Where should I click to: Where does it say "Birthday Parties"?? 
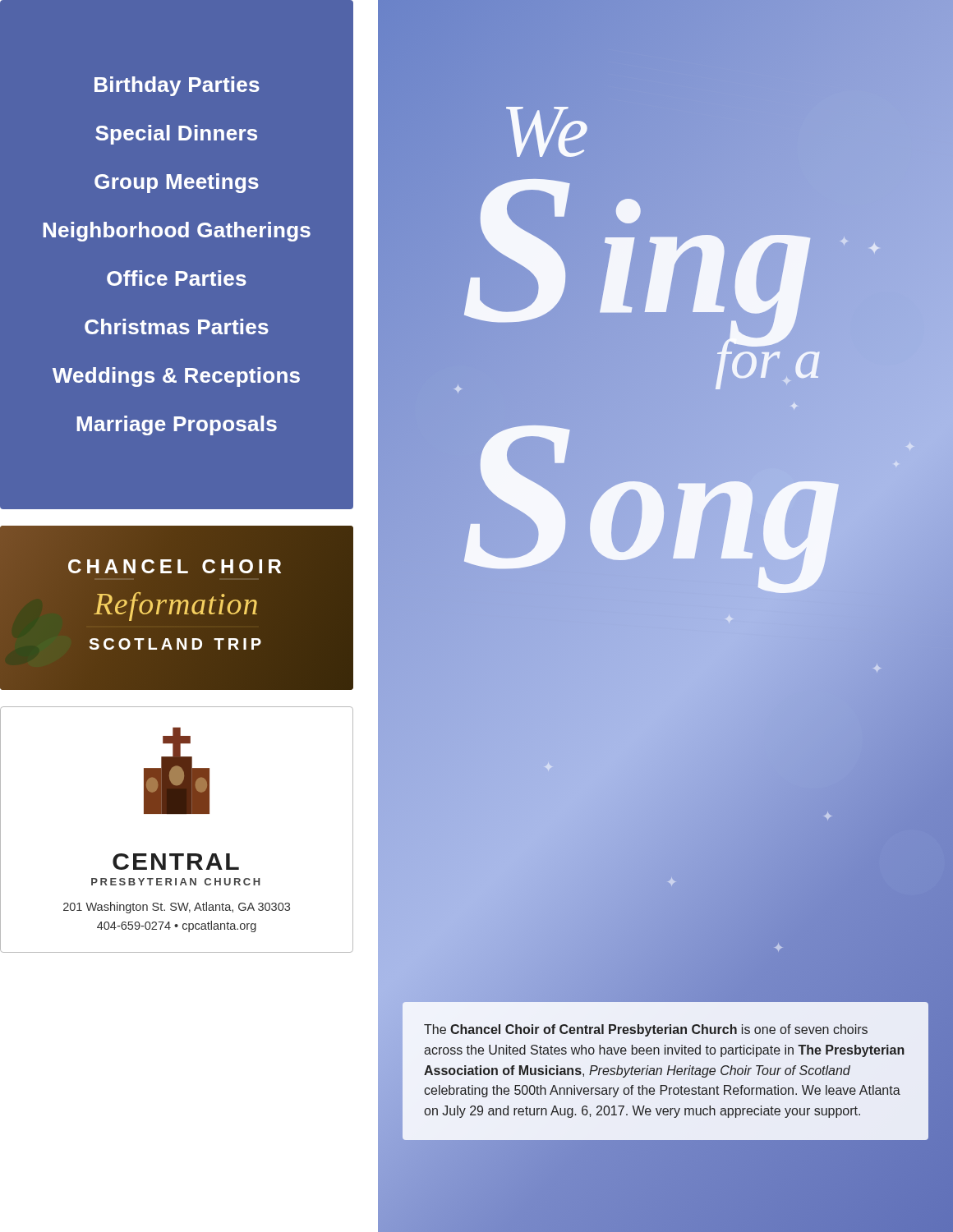click(x=177, y=85)
